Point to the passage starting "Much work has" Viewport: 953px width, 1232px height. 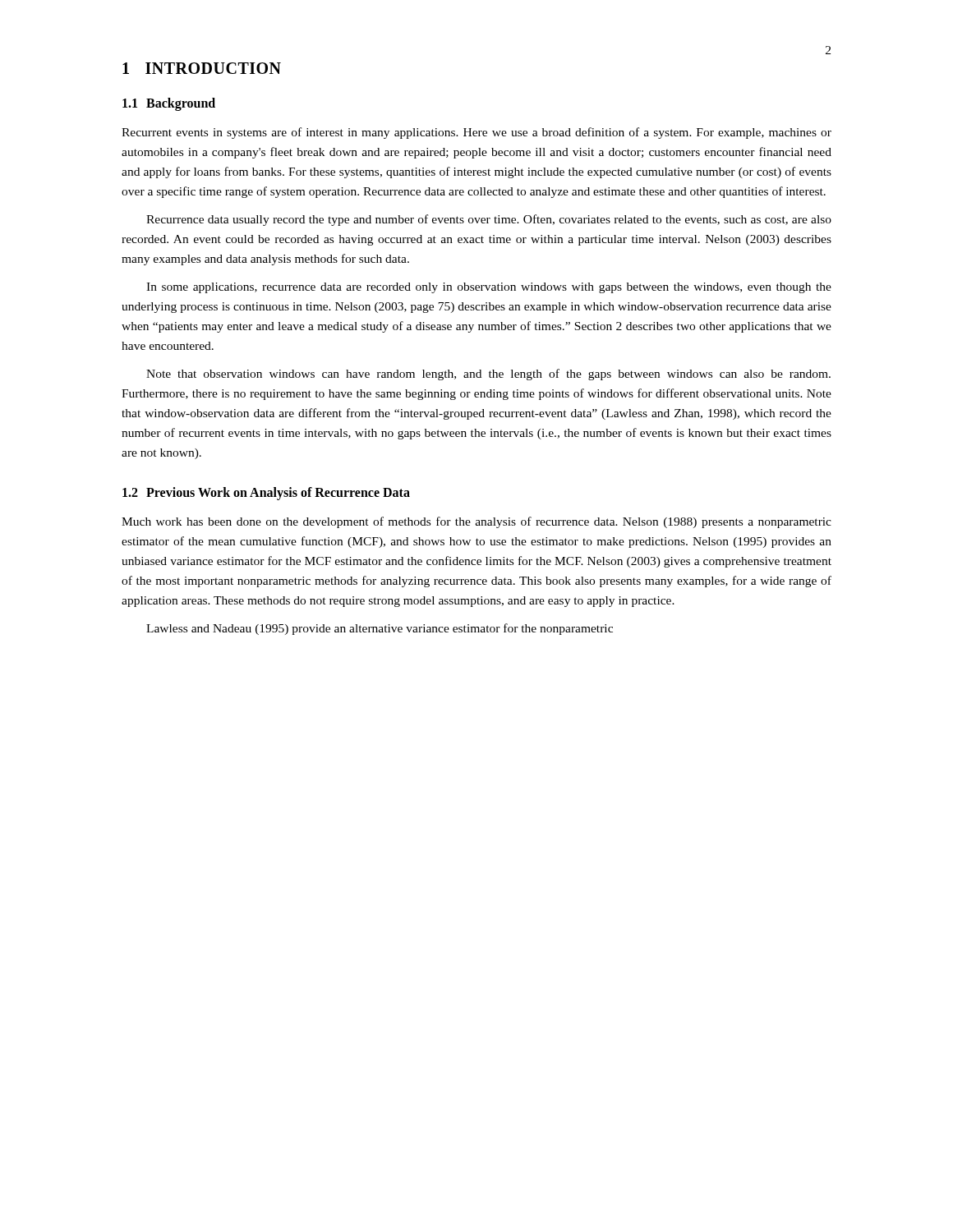476,561
